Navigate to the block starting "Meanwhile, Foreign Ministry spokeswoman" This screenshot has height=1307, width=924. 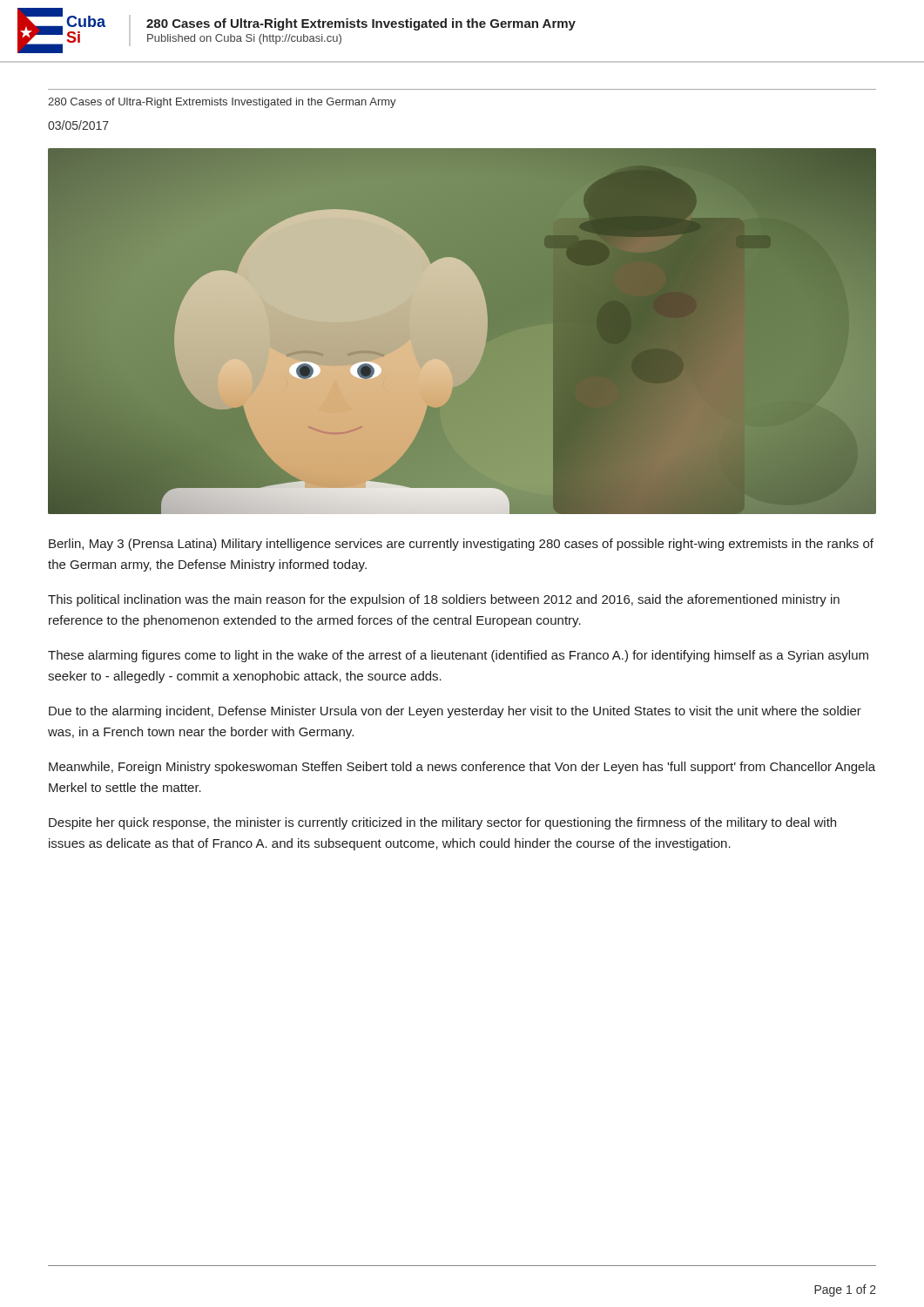(x=462, y=777)
